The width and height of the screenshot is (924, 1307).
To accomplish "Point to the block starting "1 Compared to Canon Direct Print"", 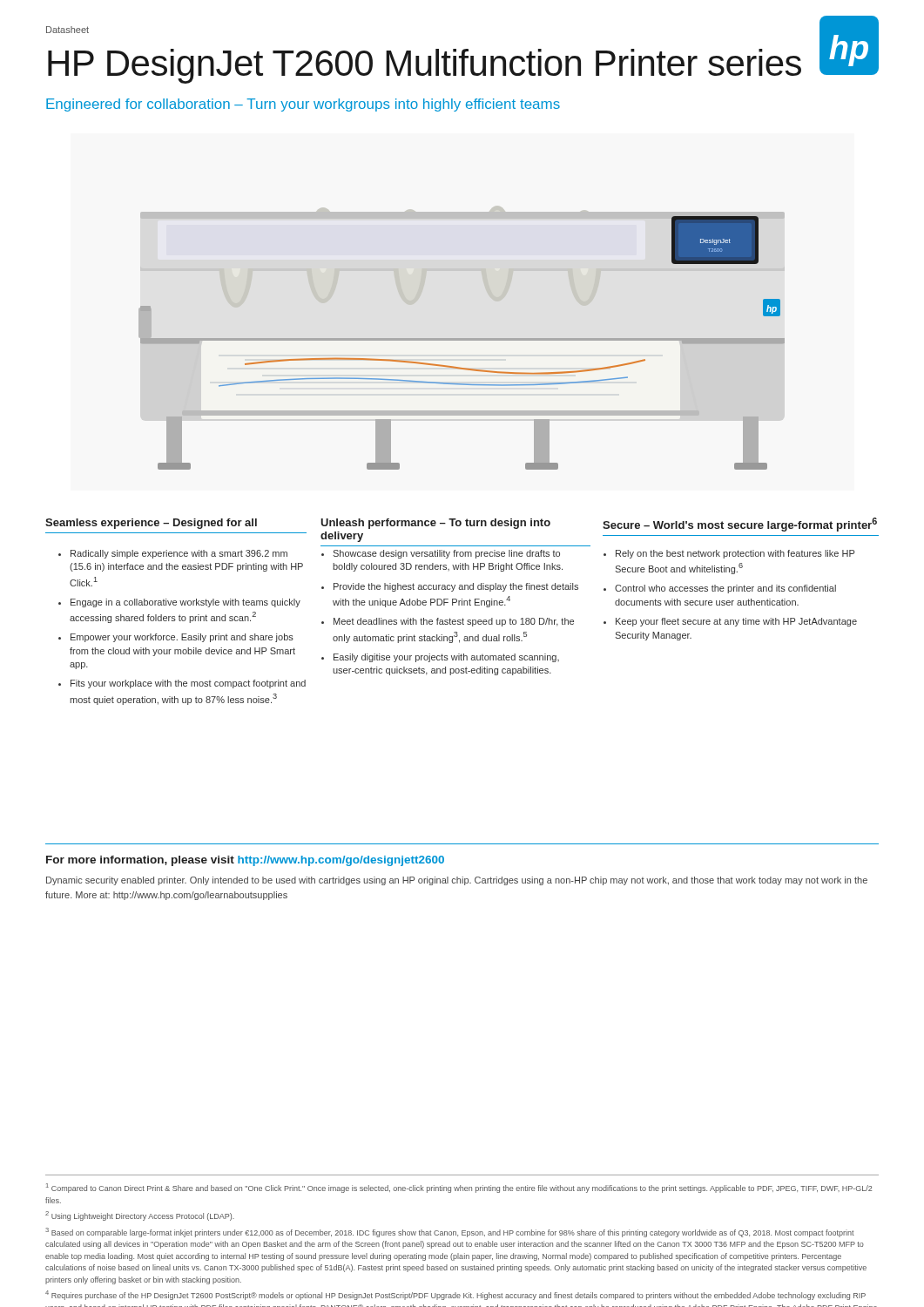I will (x=462, y=1244).
